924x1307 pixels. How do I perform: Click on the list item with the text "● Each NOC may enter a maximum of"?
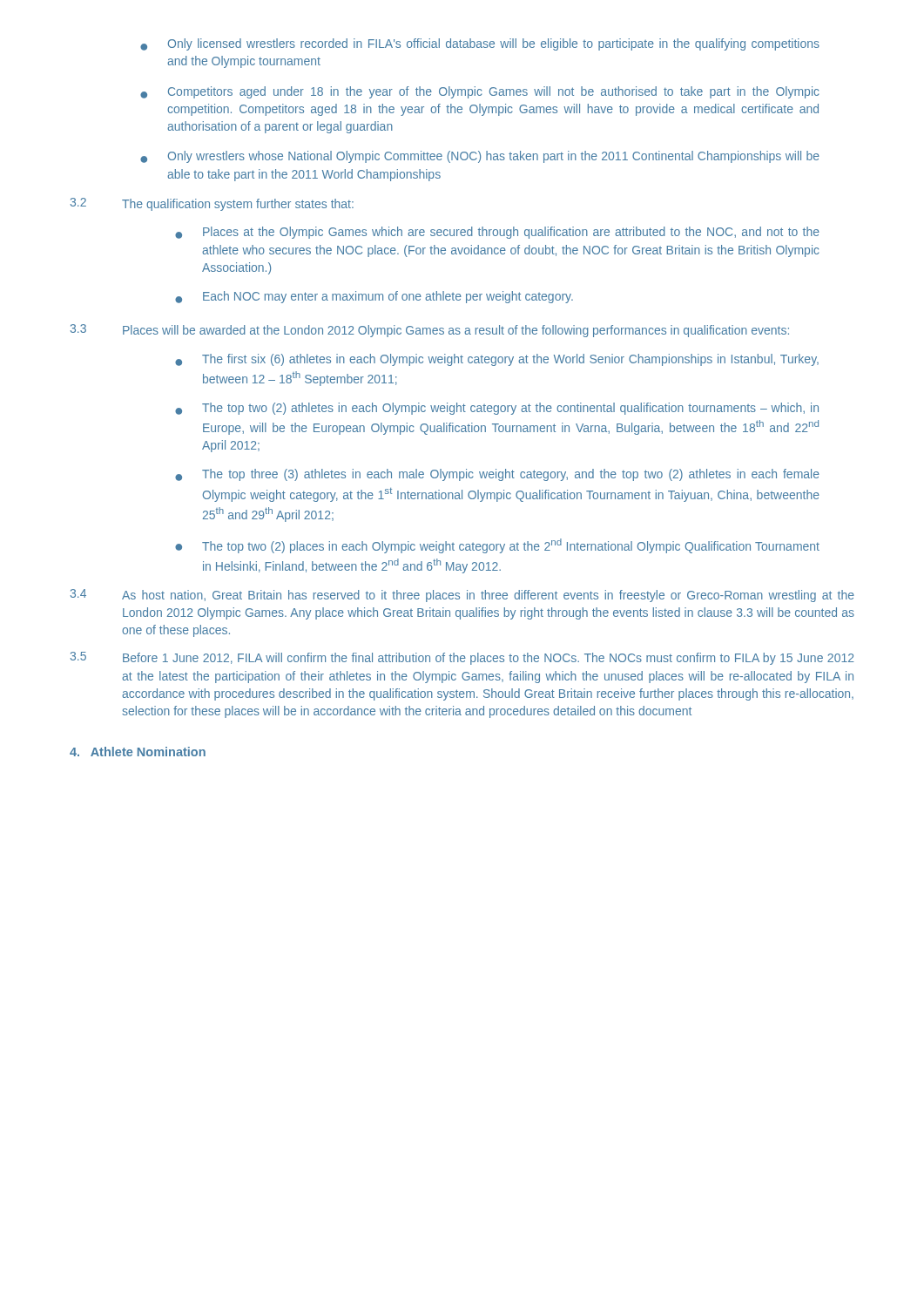pos(497,299)
